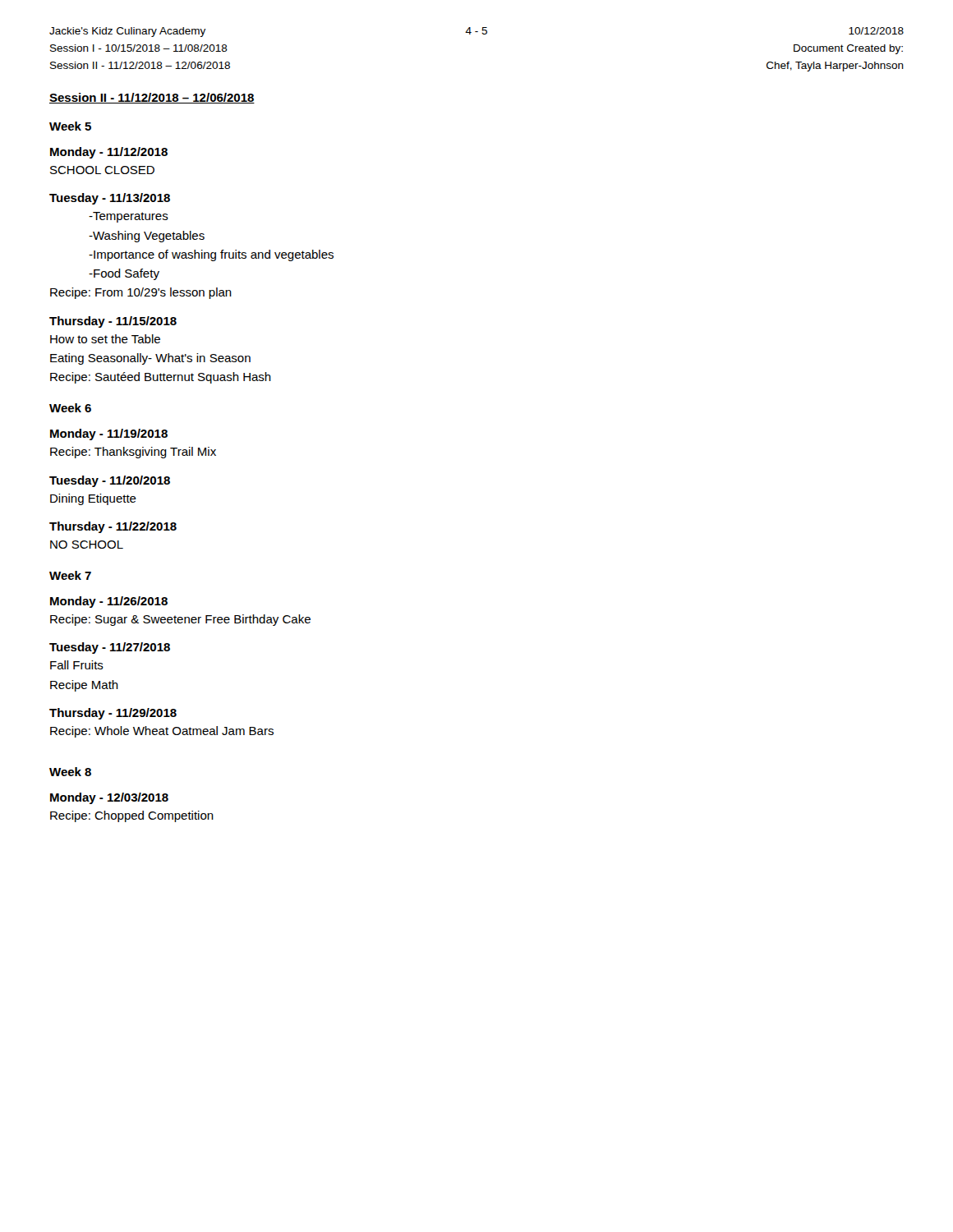The height and width of the screenshot is (1232, 953).
Task: Where is the passage that starts "Recipe: From 10/29's lesson"?
Action: point(141,292)
